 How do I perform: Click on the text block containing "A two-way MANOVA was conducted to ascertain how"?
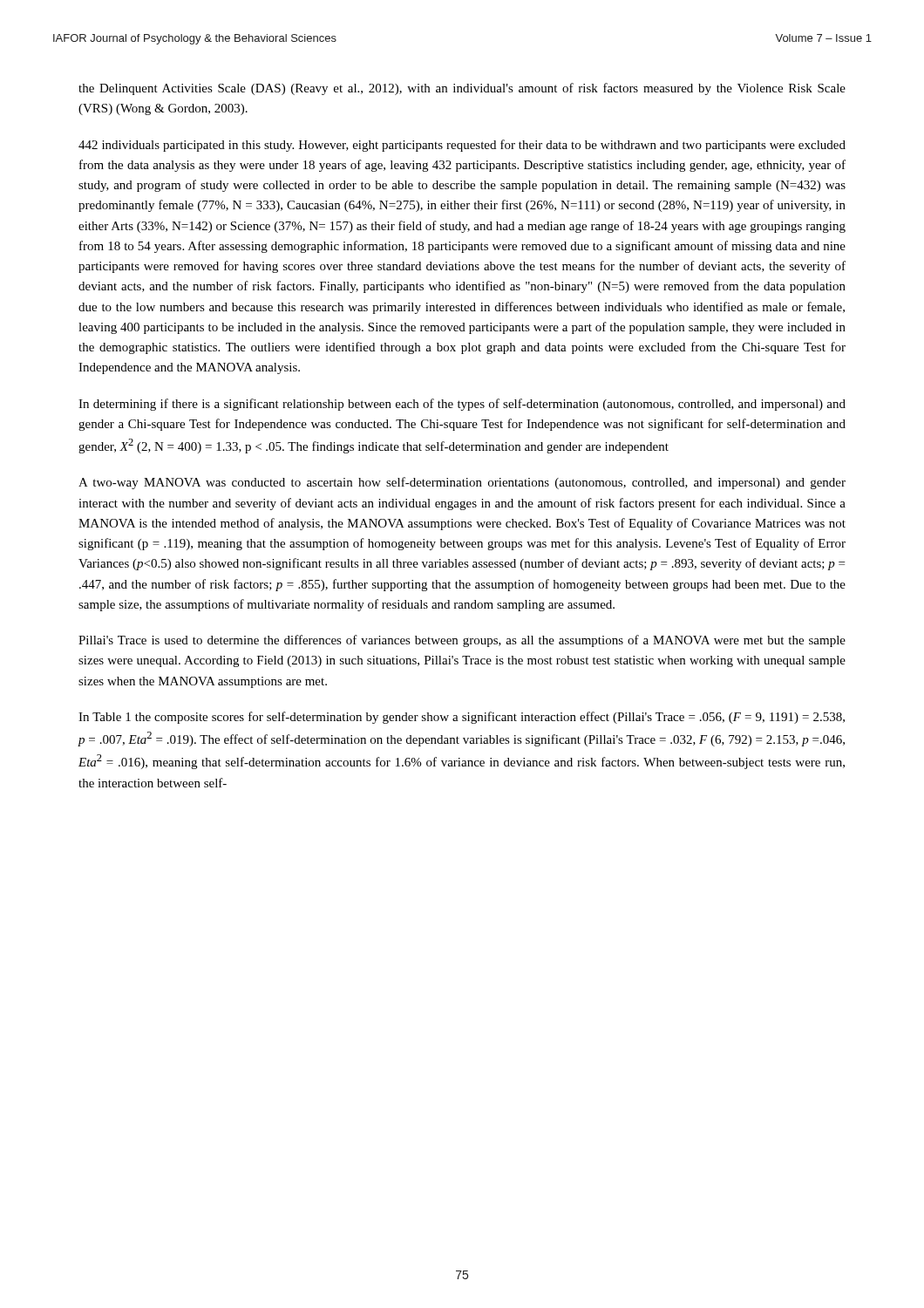pyautogui.click(x=462, y=543)
